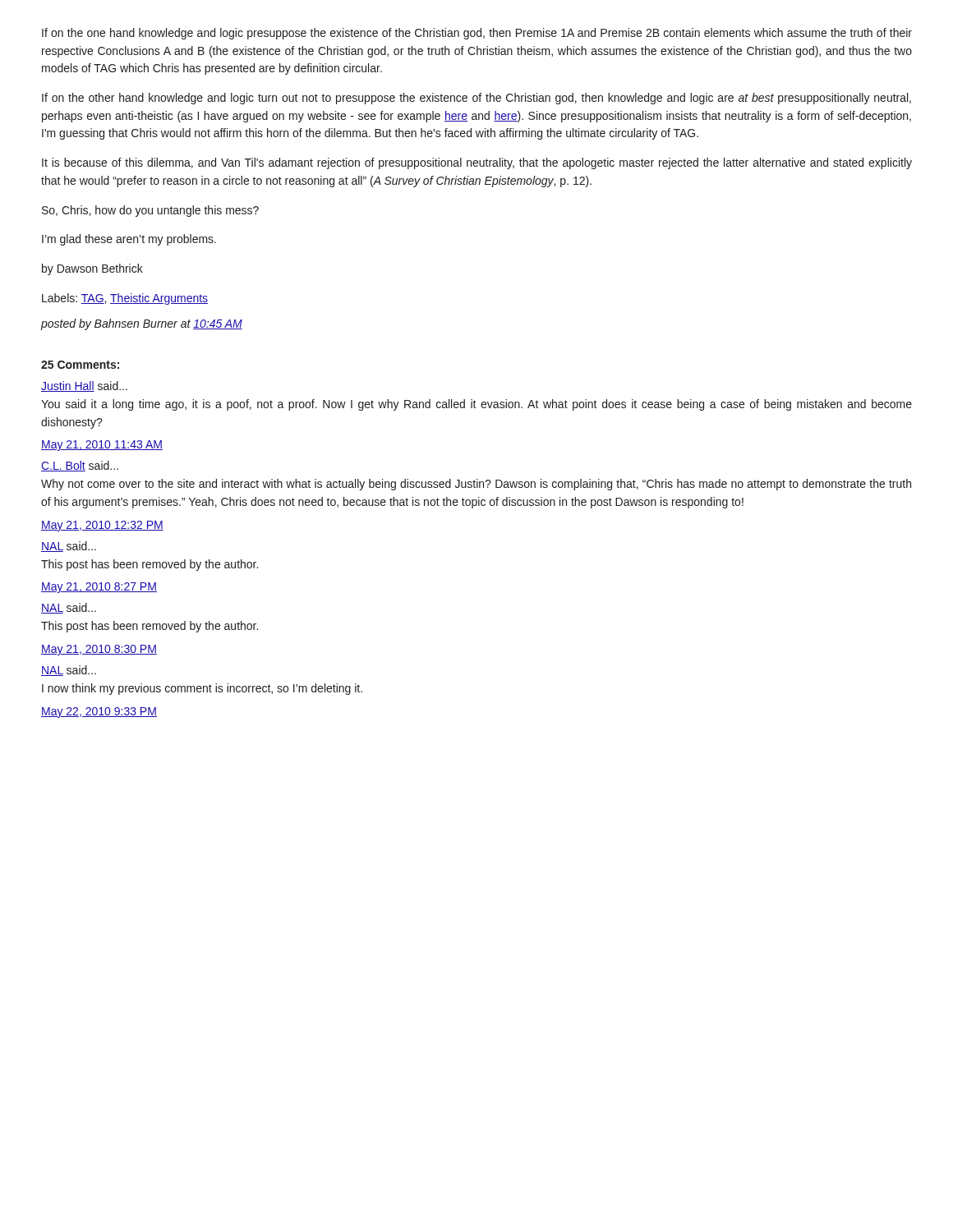The height and width of the screenshot is (1232, 953).
Task: Navigate to the text starting "I now think my previous comment is incorrect,"
Action: click(x=202, y=688)
